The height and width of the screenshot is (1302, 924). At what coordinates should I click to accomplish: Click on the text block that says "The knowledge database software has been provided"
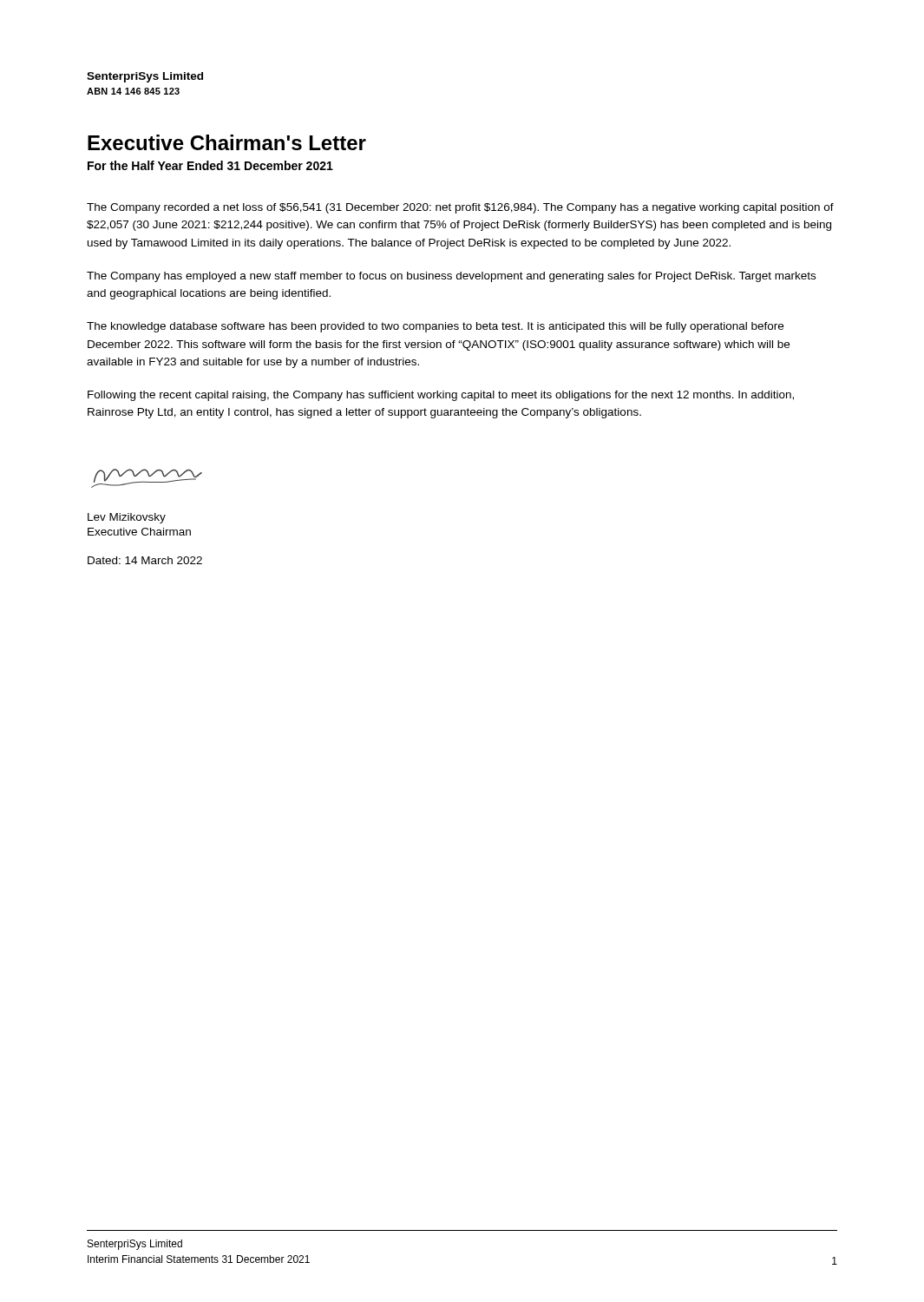point(438,344)
